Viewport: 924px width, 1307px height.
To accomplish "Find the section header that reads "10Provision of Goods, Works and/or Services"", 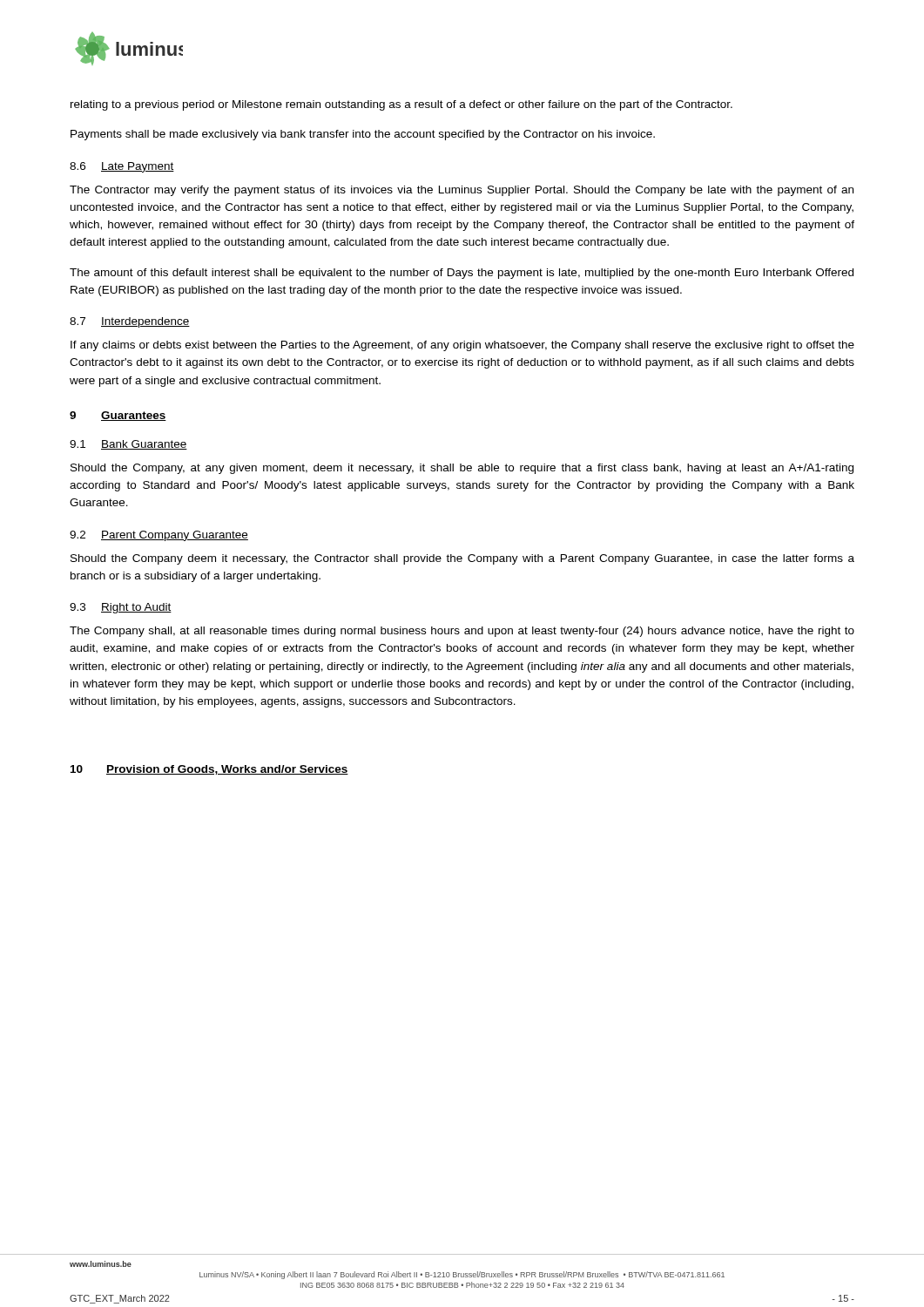I will (x=209, y=769).
